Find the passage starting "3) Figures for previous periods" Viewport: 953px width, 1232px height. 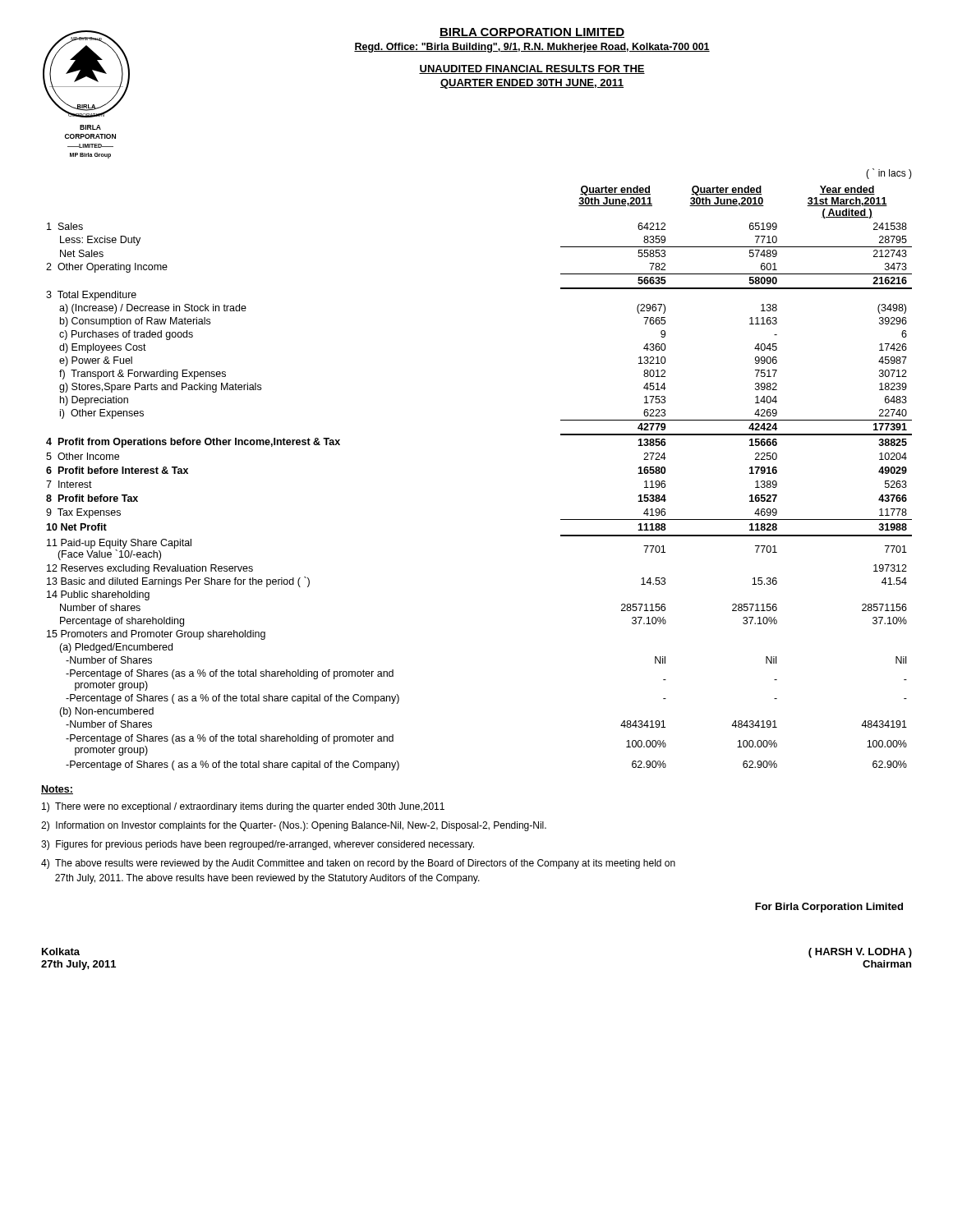[x=258, y=844]
